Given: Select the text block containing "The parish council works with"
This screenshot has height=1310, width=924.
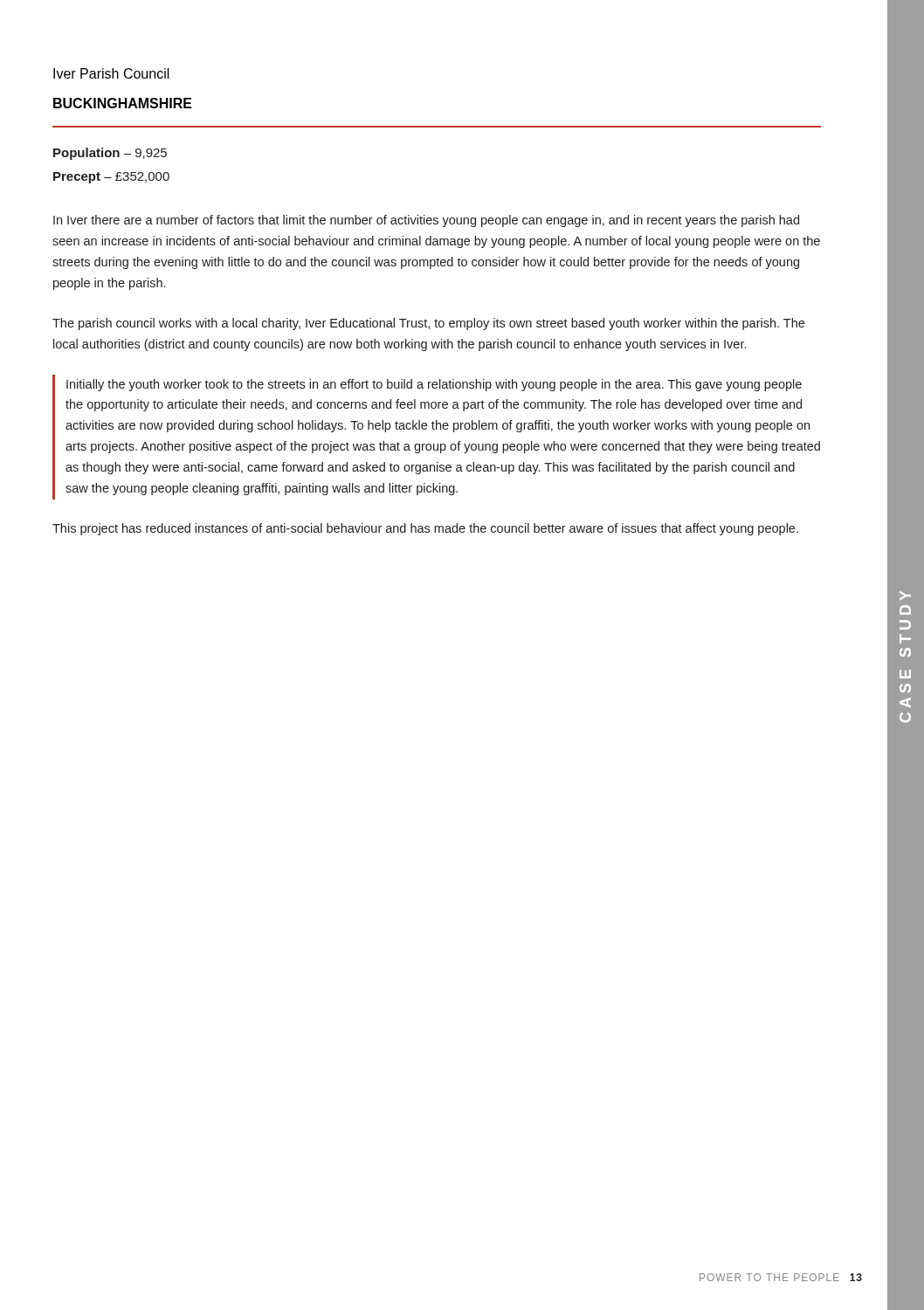Looking at the screenshot, I should coord(429,333).
